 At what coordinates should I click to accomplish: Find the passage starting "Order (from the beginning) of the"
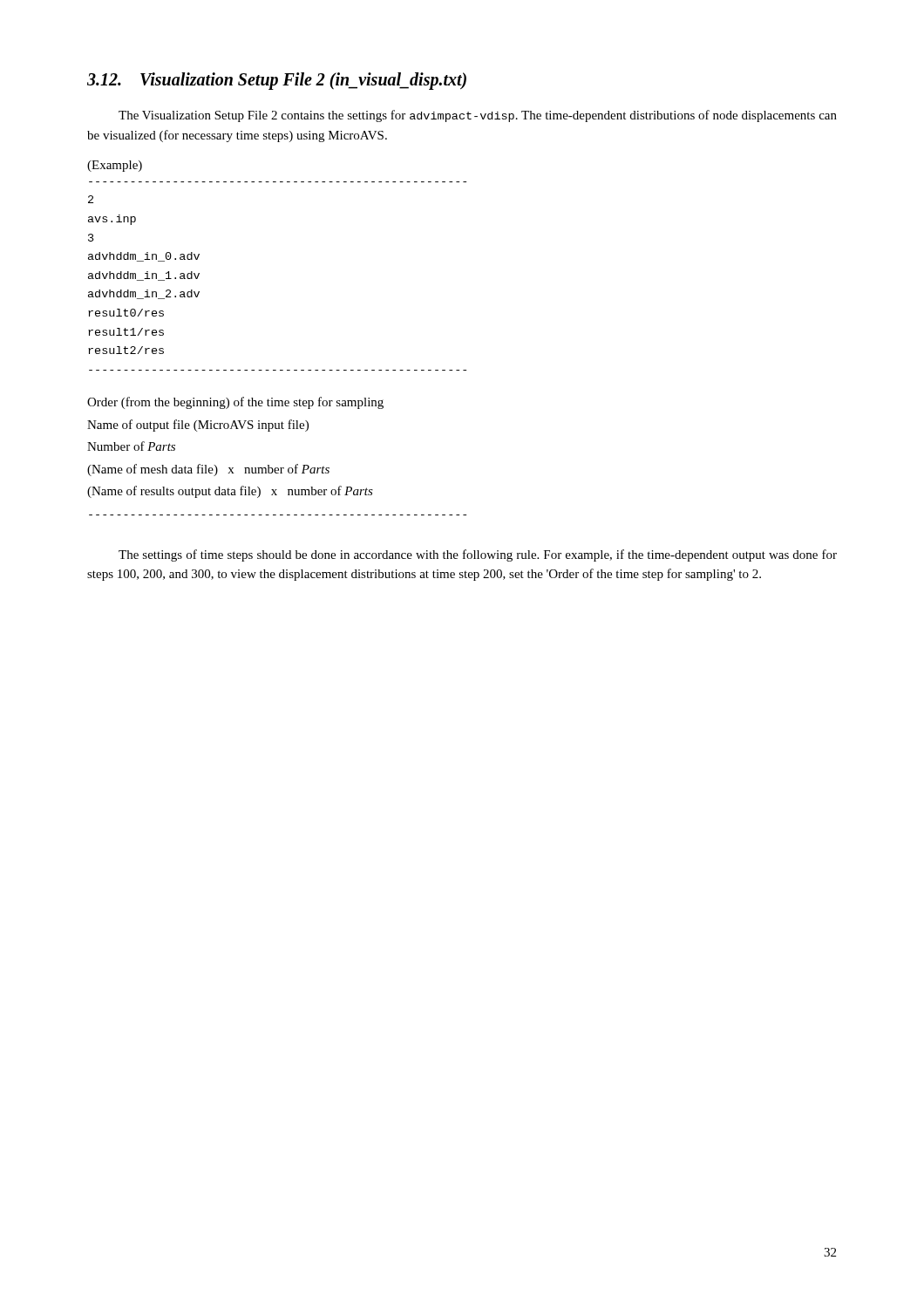tap(278, 458)
